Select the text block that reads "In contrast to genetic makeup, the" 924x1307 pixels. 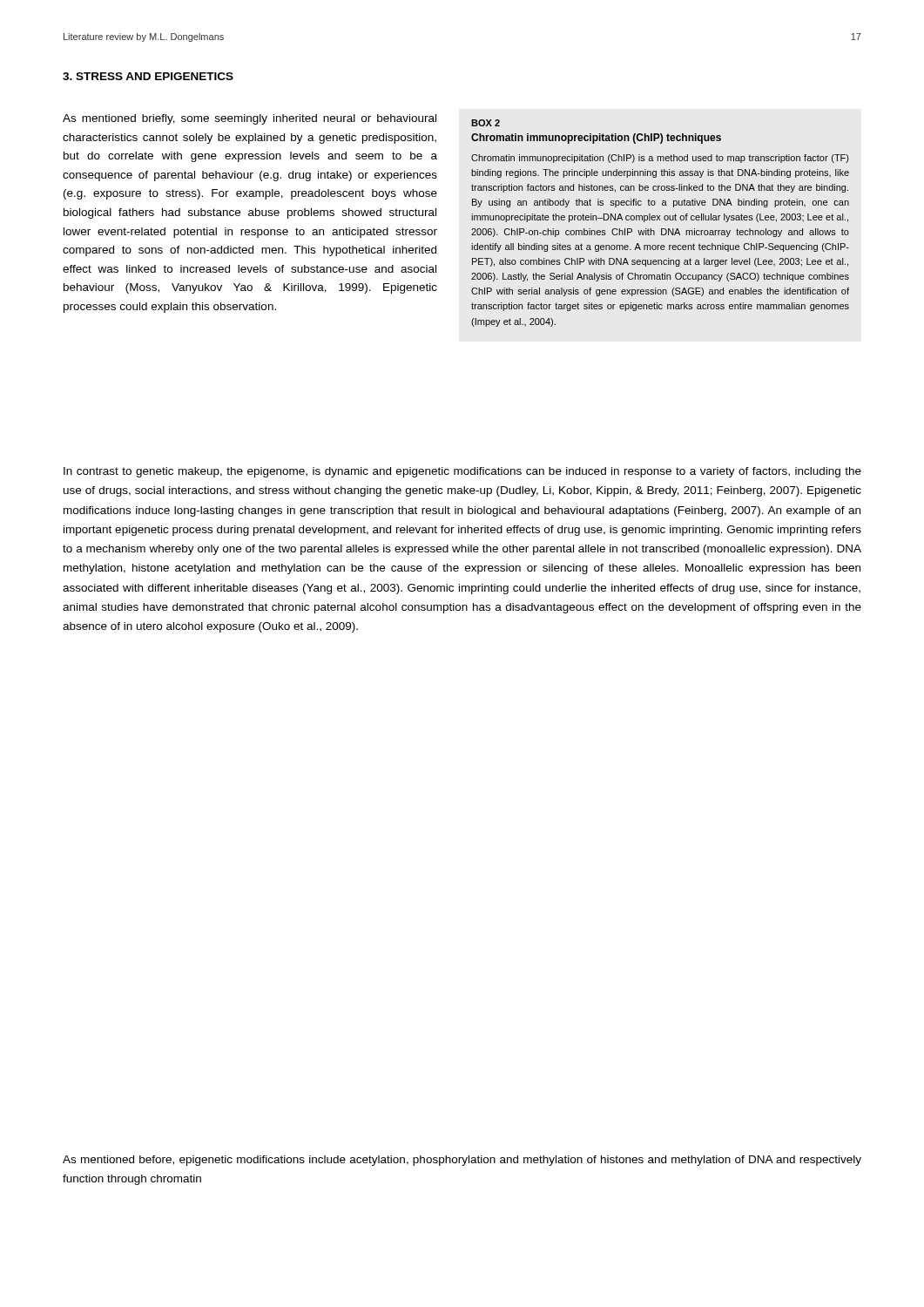(x=462, y=549)
